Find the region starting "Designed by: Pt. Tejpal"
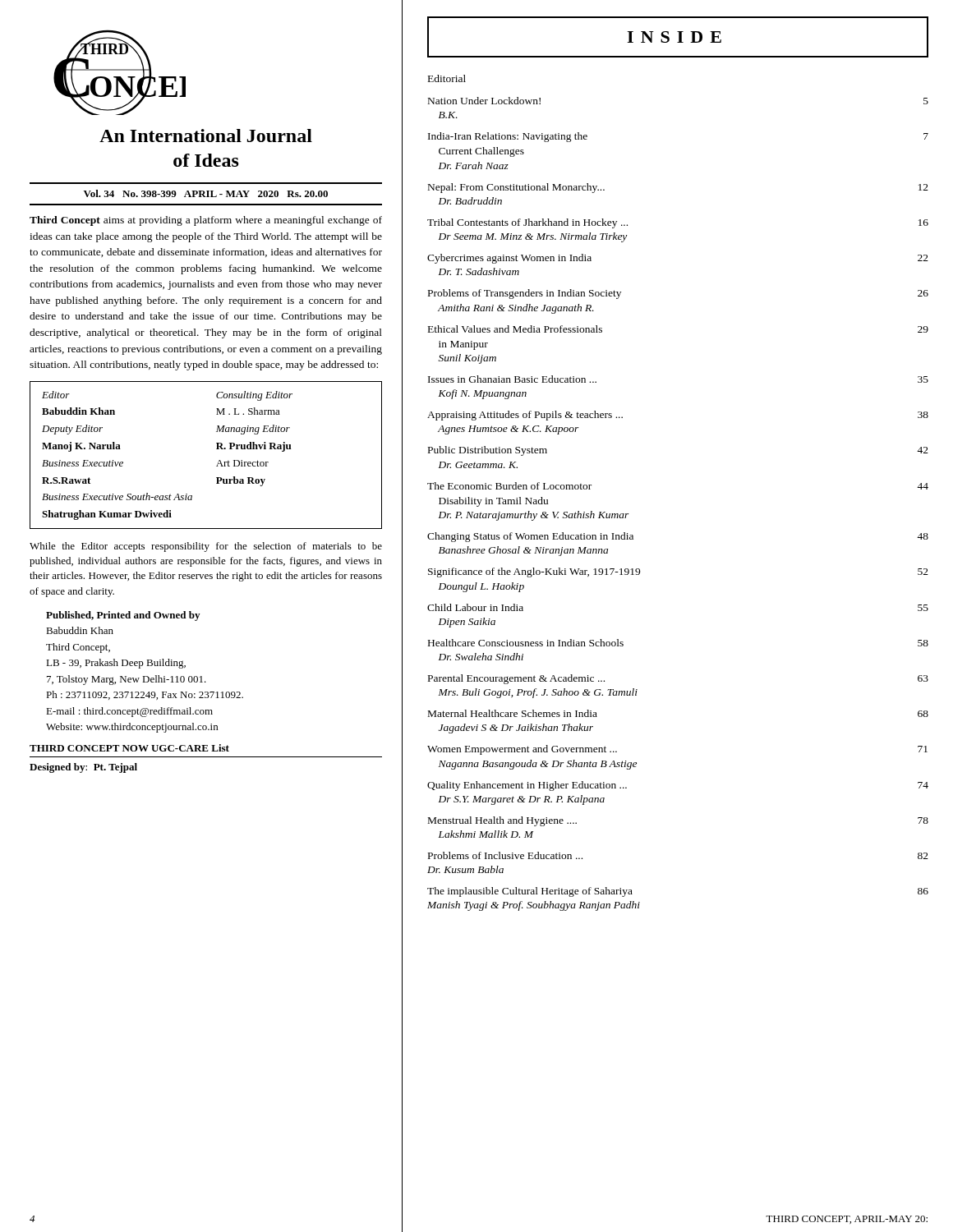Screen dimensions: 1232x953 pos(83,767)
